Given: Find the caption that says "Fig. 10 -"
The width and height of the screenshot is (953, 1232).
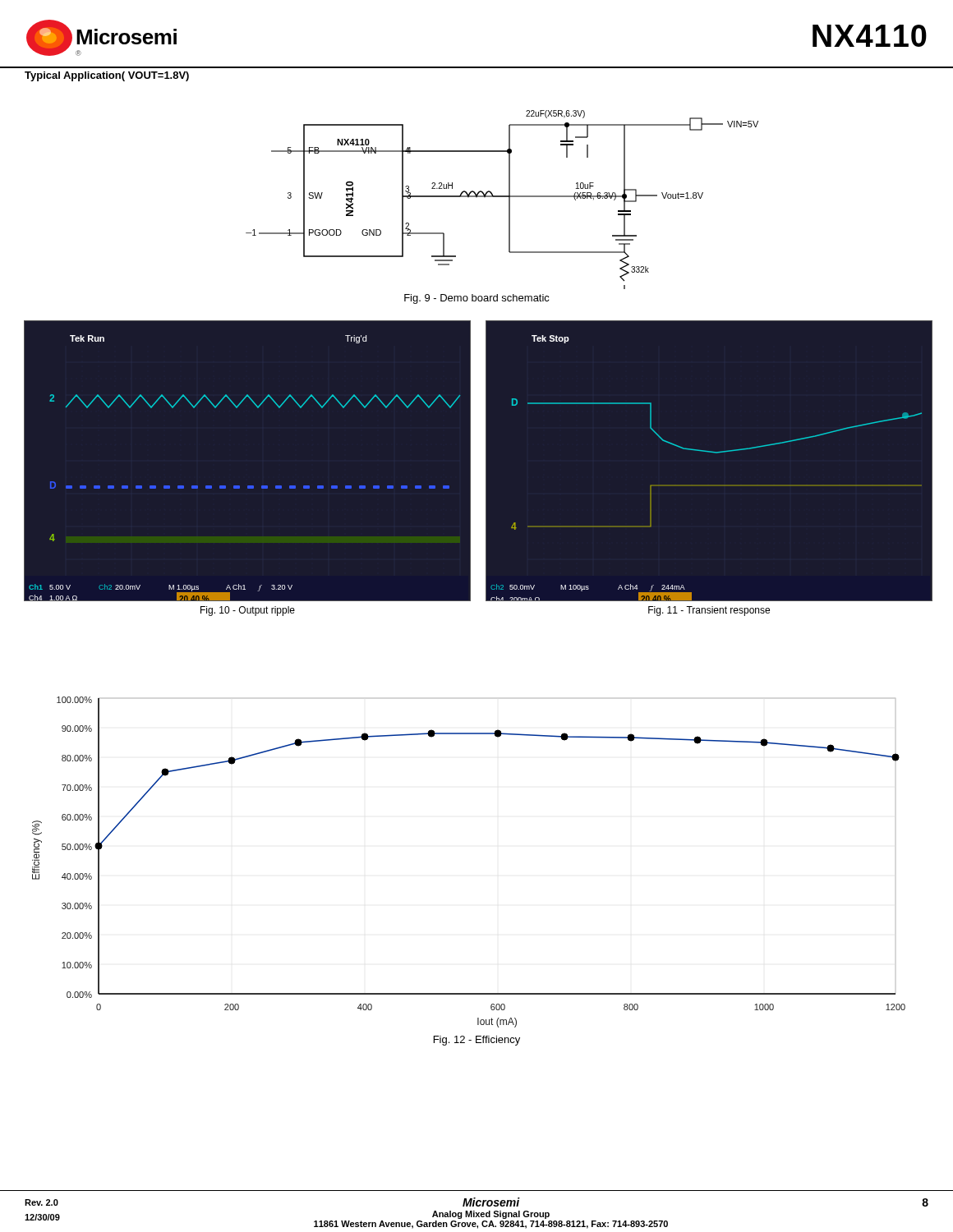Looking at the screenshot, I should click(x=247, y=610).
